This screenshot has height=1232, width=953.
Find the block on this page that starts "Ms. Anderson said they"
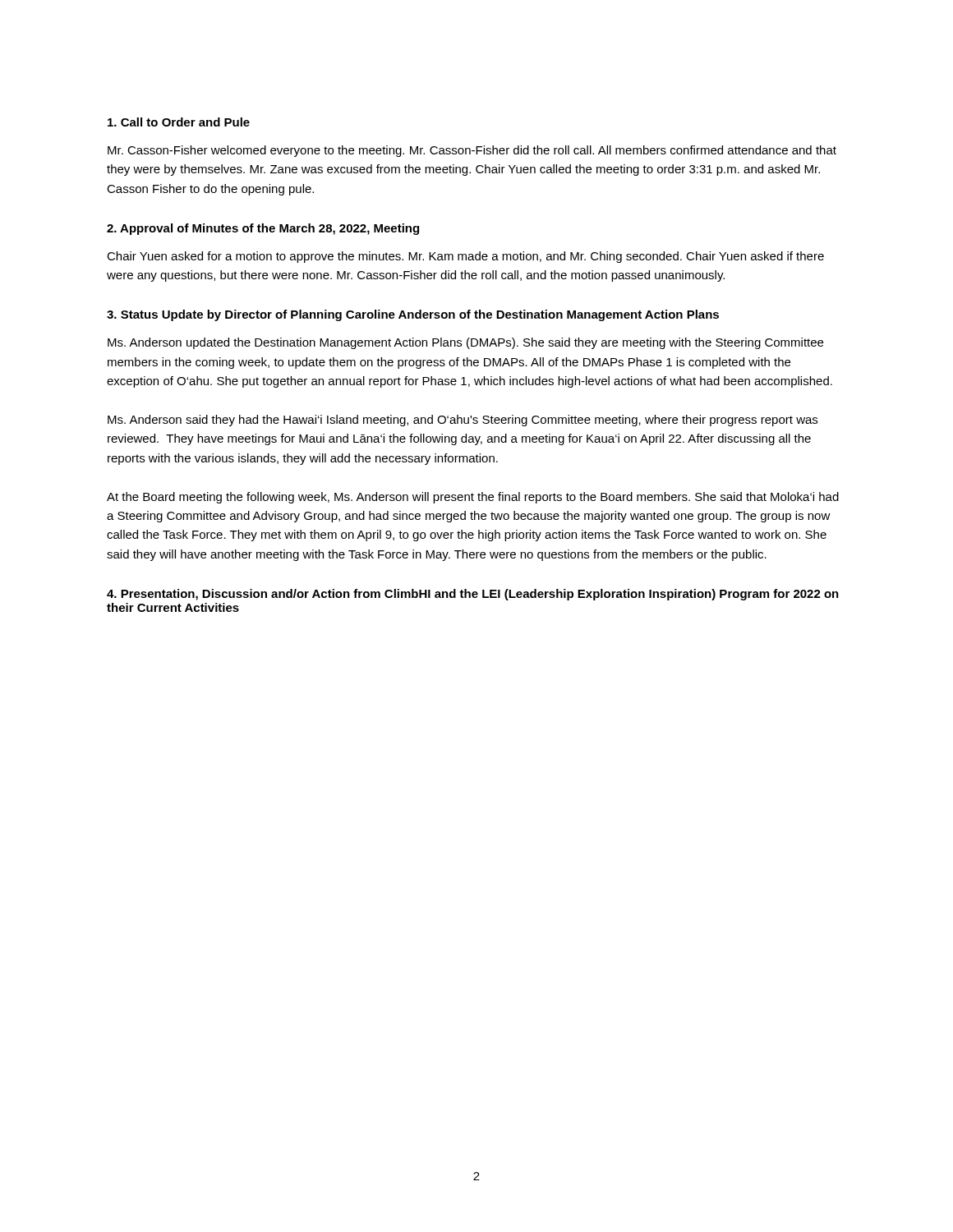pyautogui.click(x=462, y=438)
